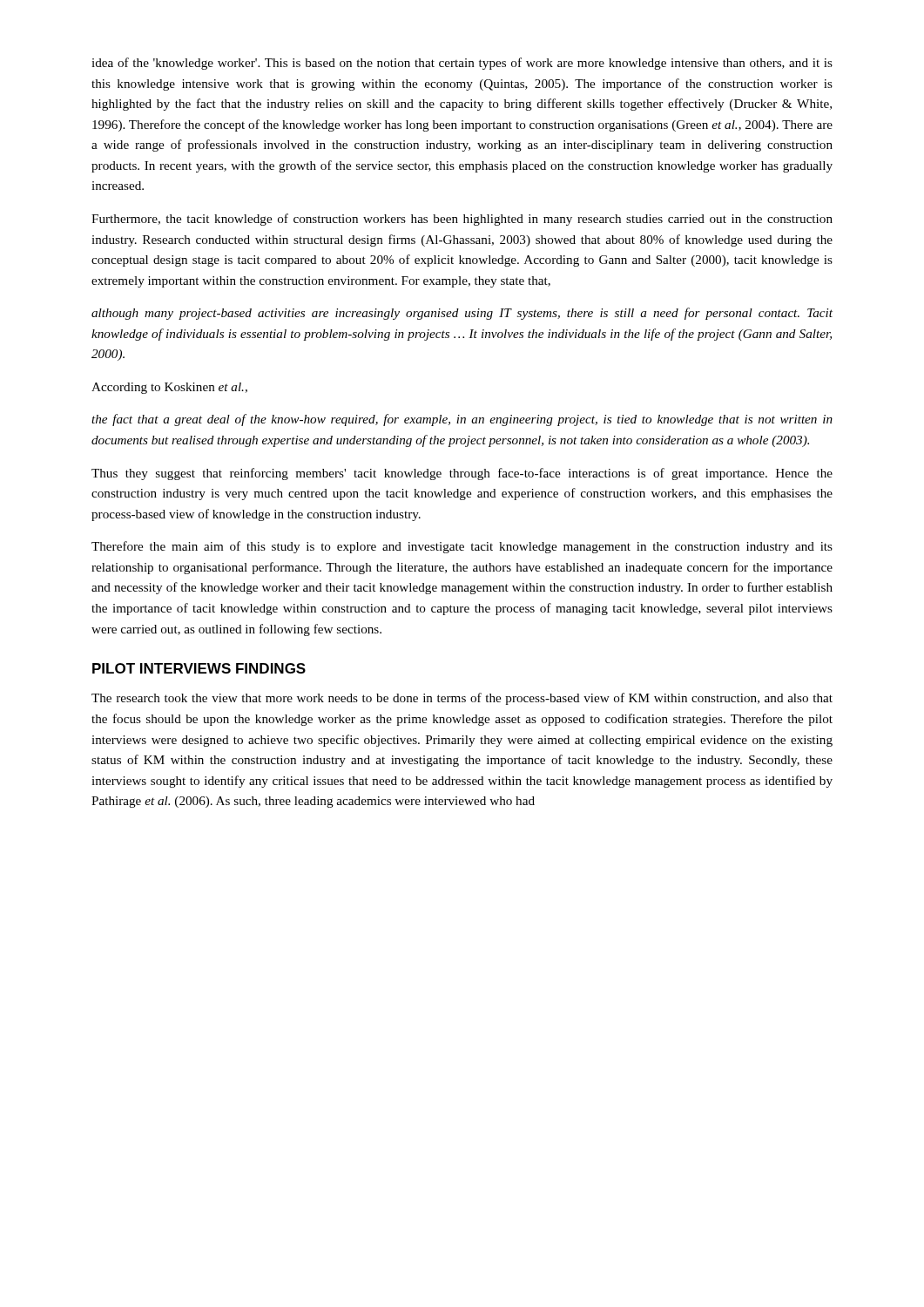Select a section header

tap(462, 669)
